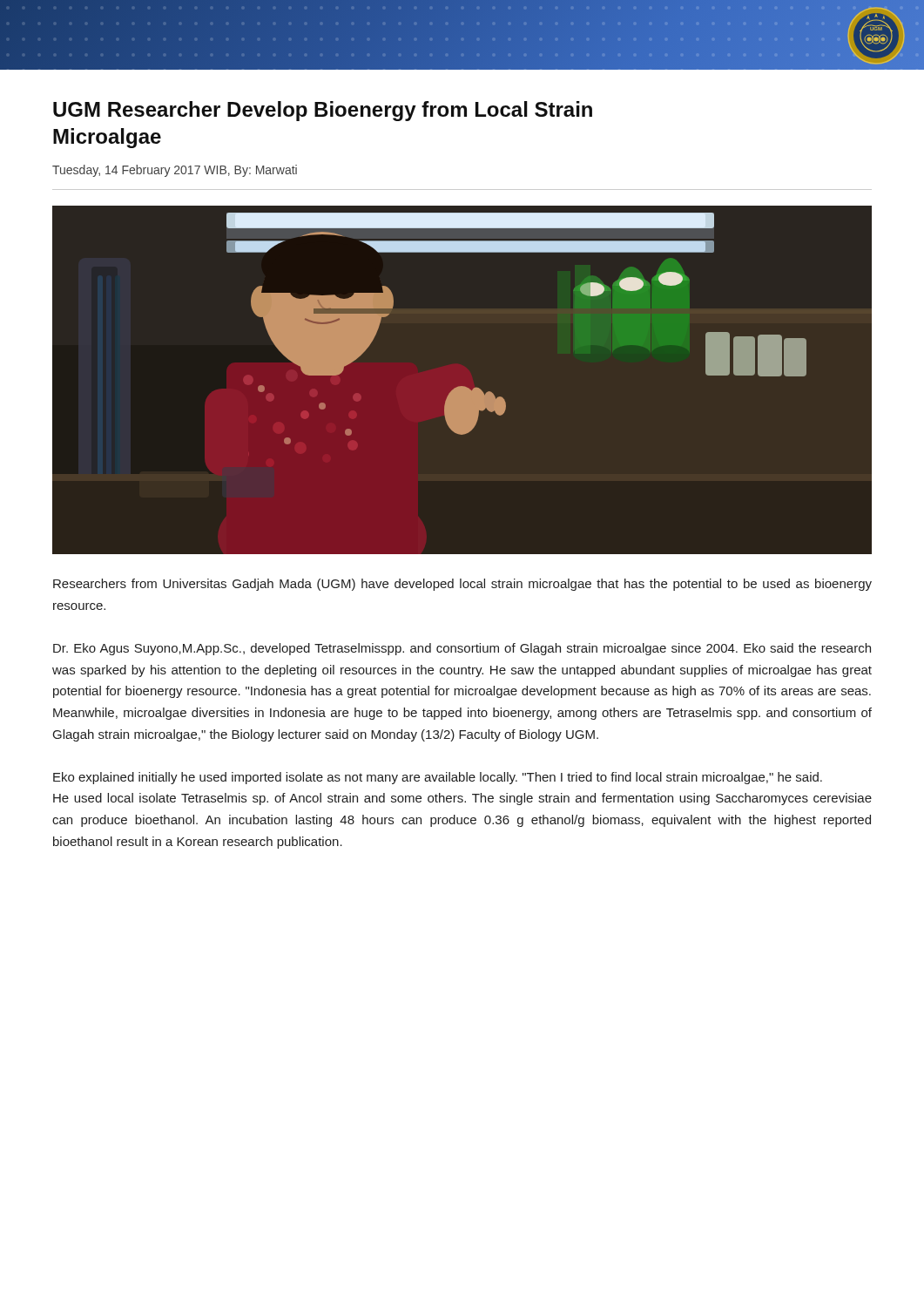924x1307 pixels.
Task: Locate the text starting "Researchers from Universitas Gadjah Mada (UGM) have developed"
Action: pyautogui.click(x=462, y=594)
